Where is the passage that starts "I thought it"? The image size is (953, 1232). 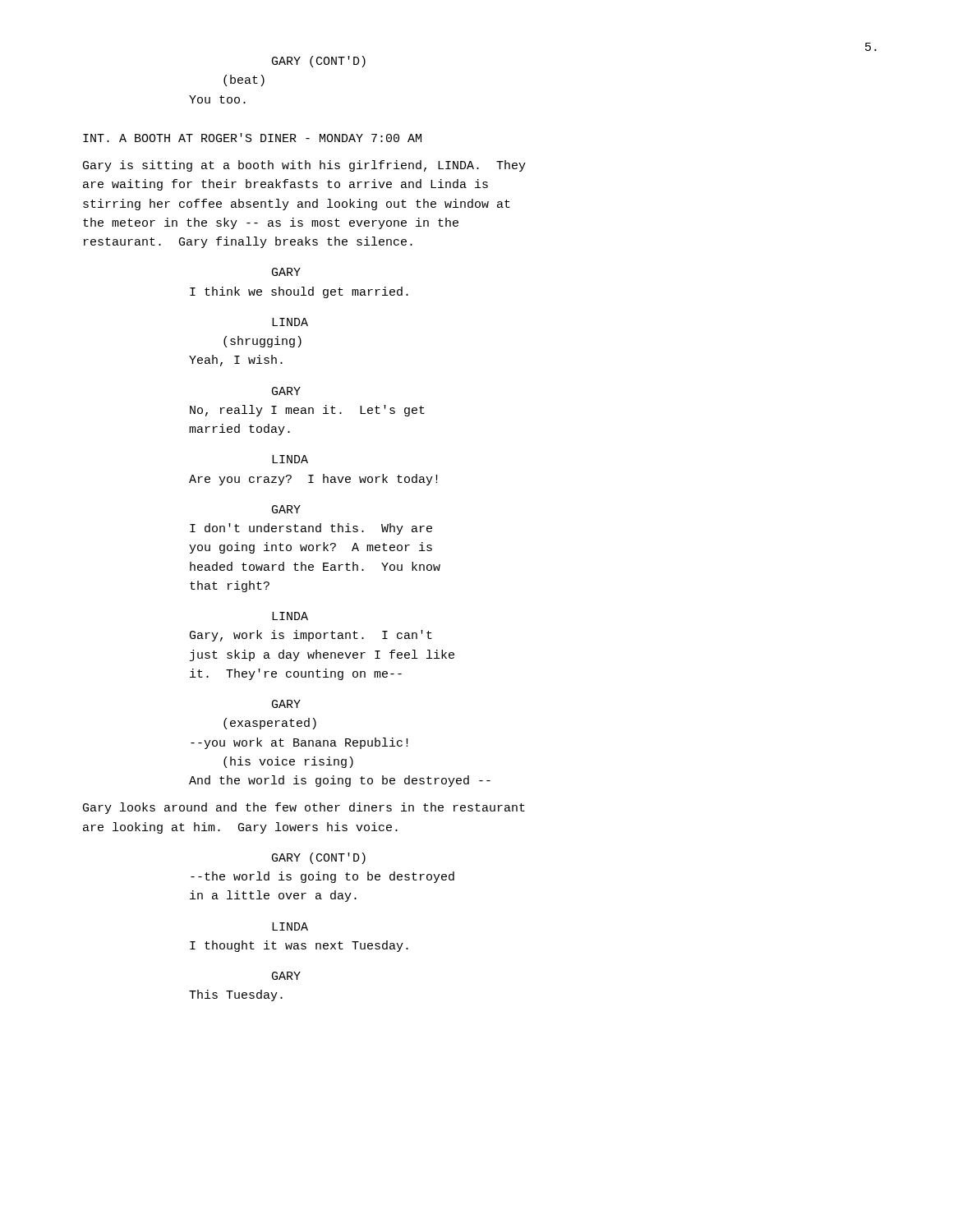[300, 946]
